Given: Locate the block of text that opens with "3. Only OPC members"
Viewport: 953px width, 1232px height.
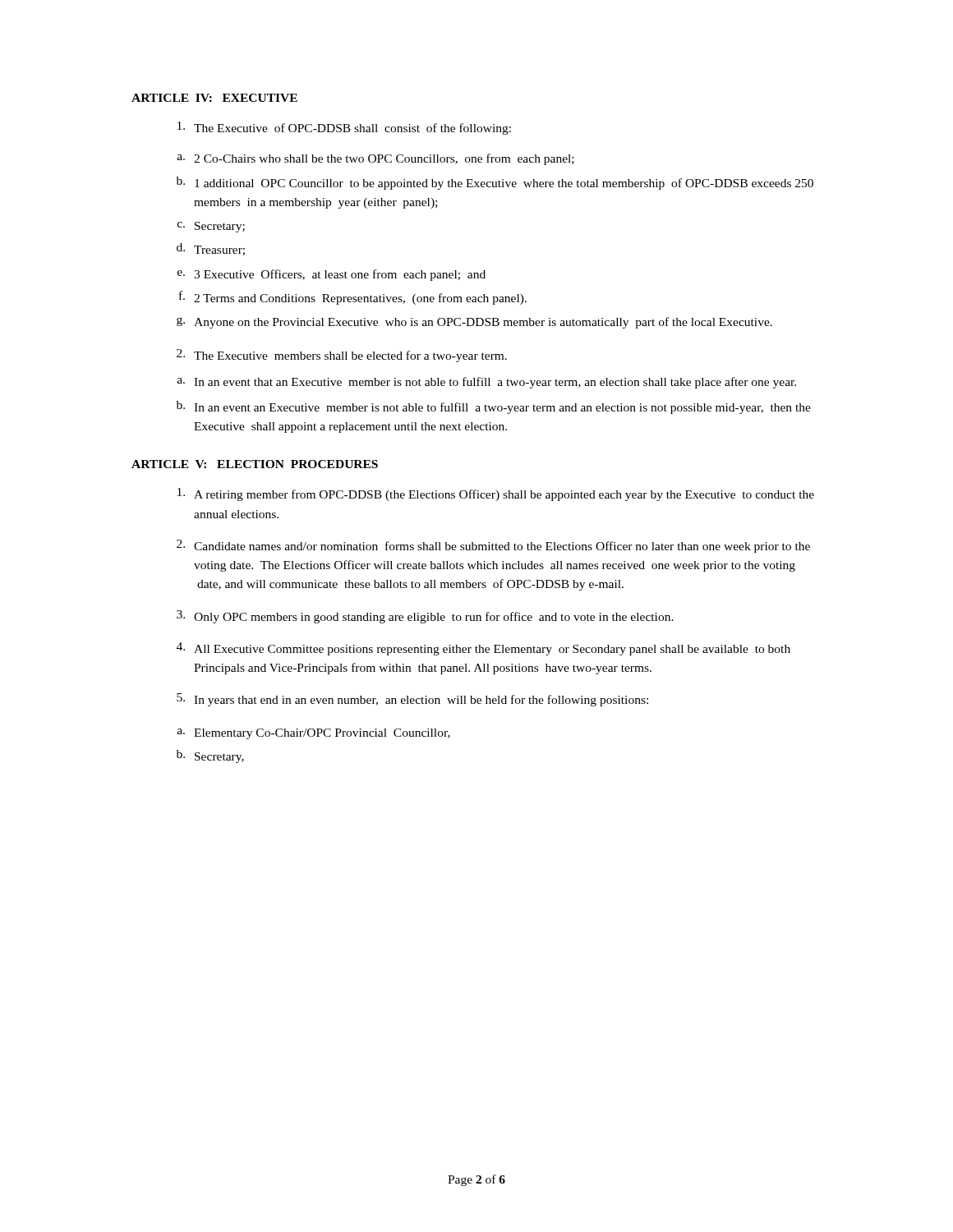Looking at the screenshot, I should tap(493, 616).
